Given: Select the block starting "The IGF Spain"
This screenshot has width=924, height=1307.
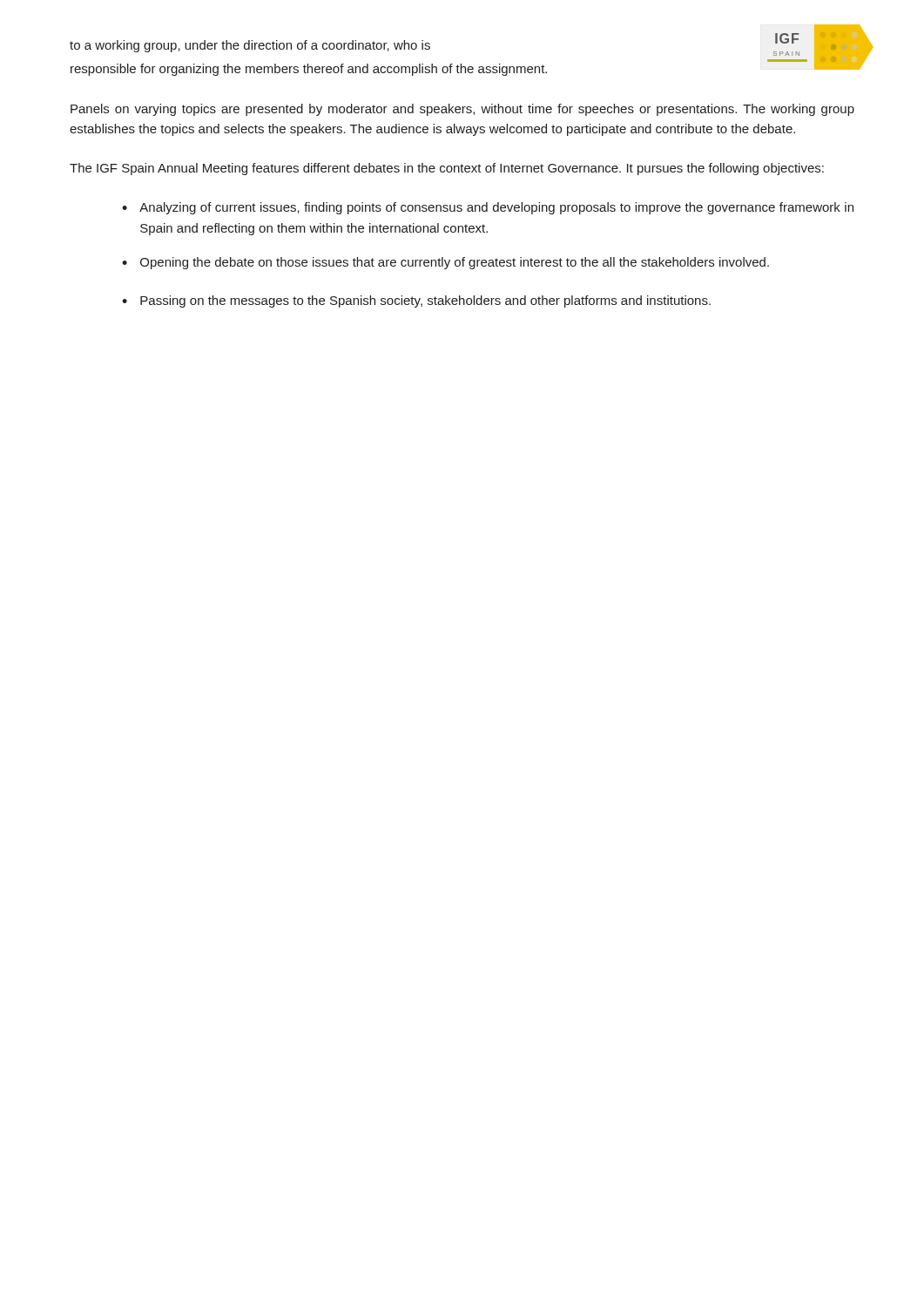Looking at the screenshot, I should [x=447, y=168].
